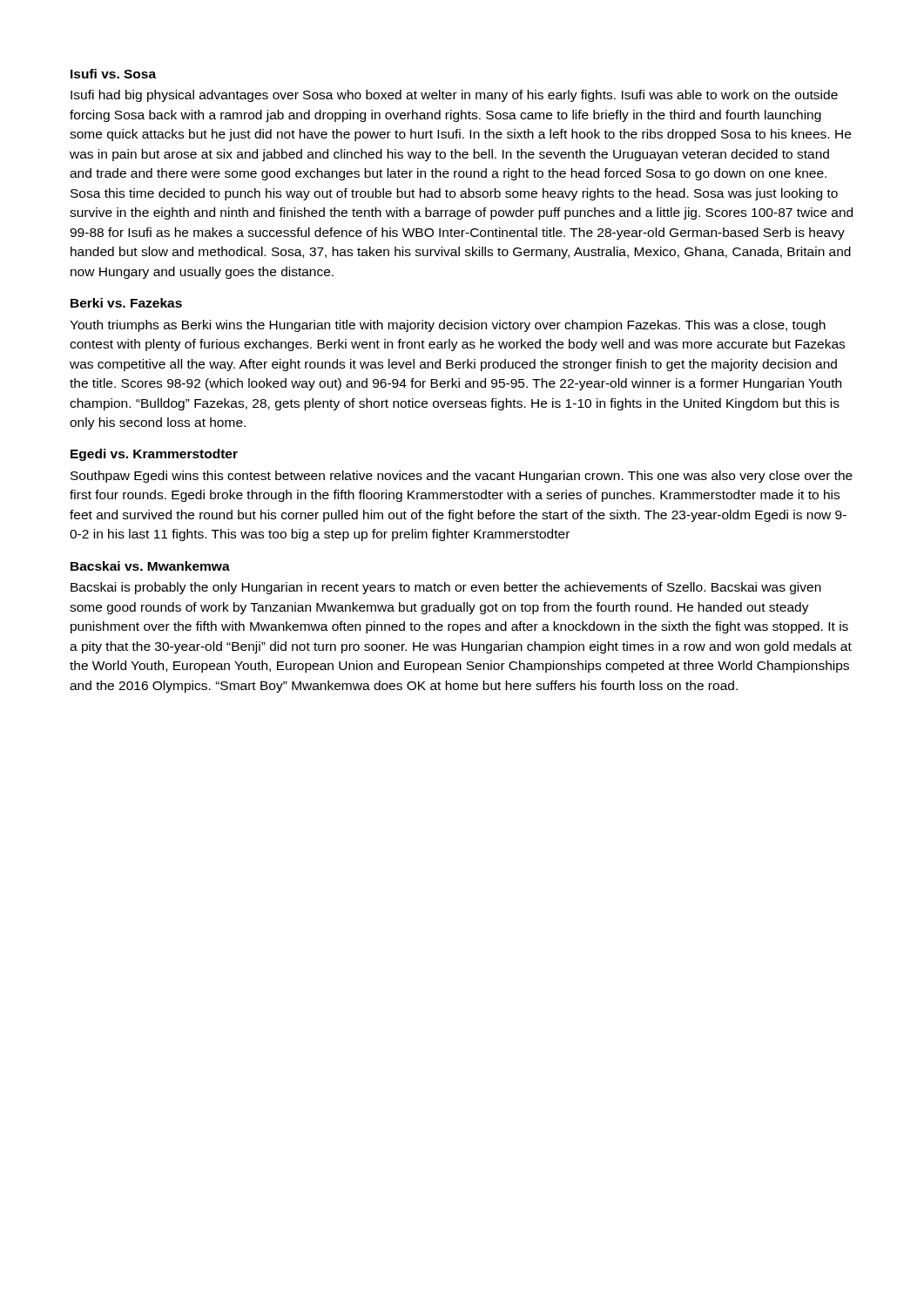Find the text block that reads "Bacskai is probably"
924x1307 pixels.
pos(461,636)
